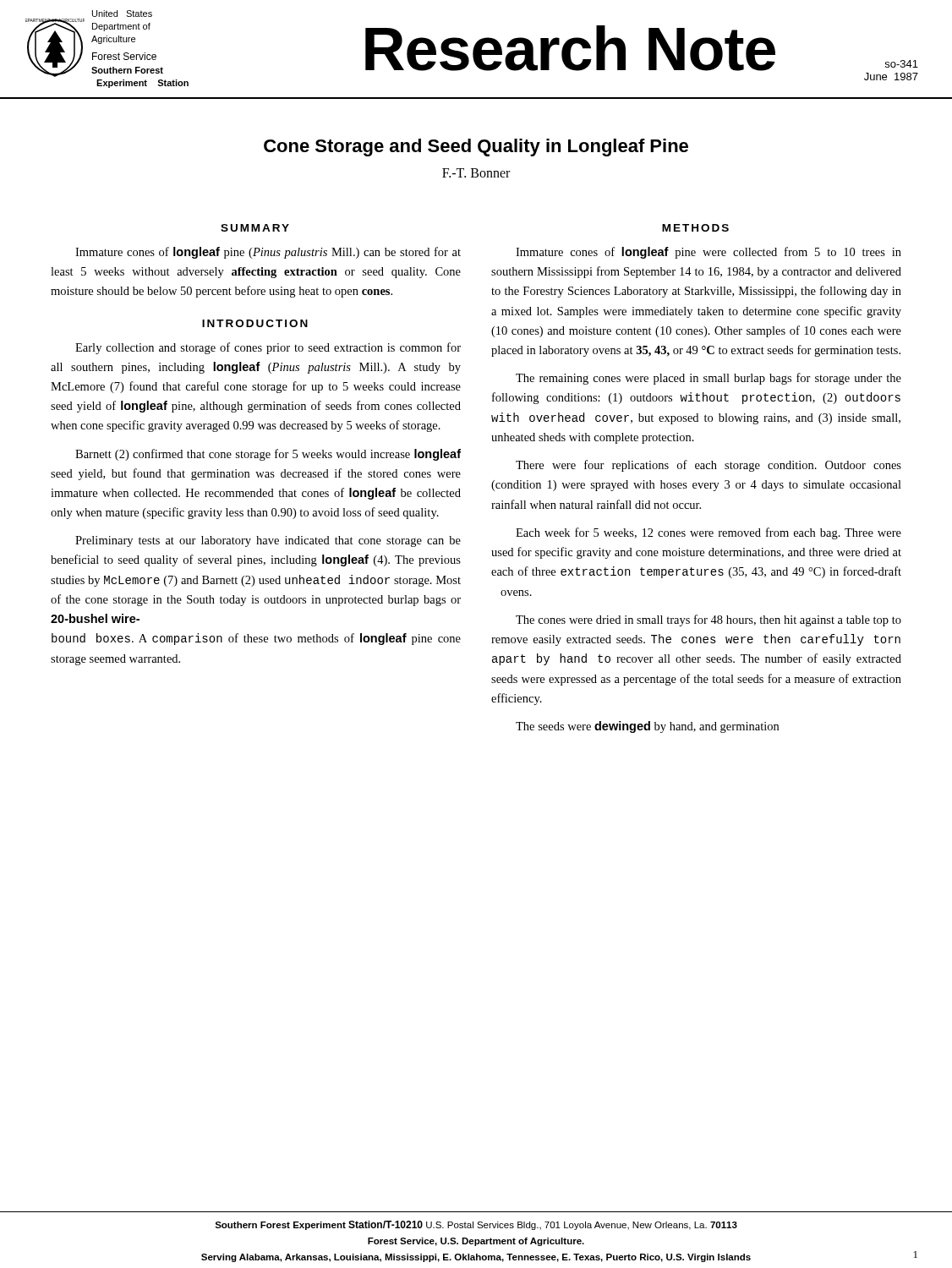
Task: Find the element starting "Early collection and storage of cones"
Action: click(x=256, y=503)
